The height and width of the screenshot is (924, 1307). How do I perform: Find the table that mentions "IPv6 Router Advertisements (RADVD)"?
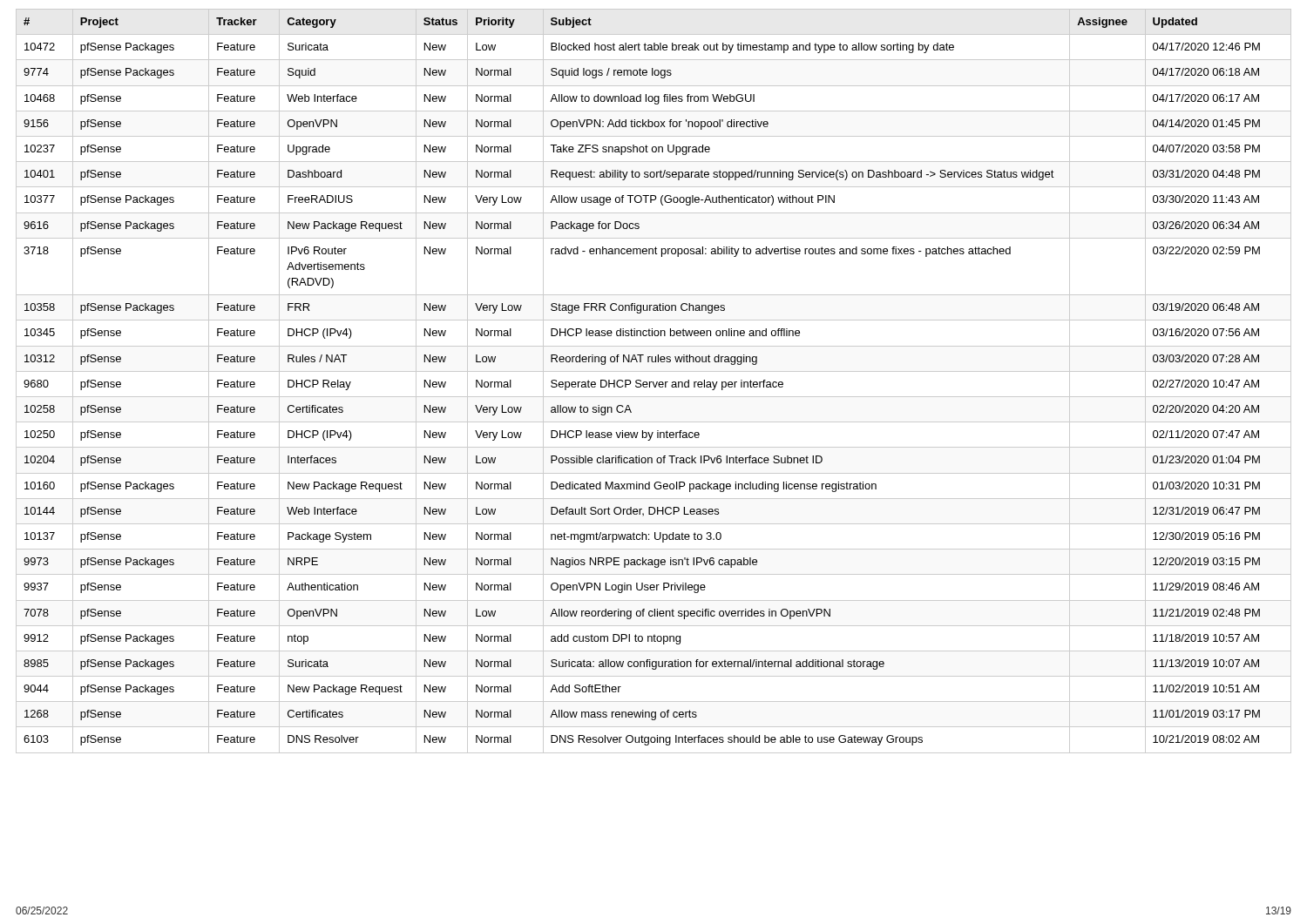click(x=654, y=381)
